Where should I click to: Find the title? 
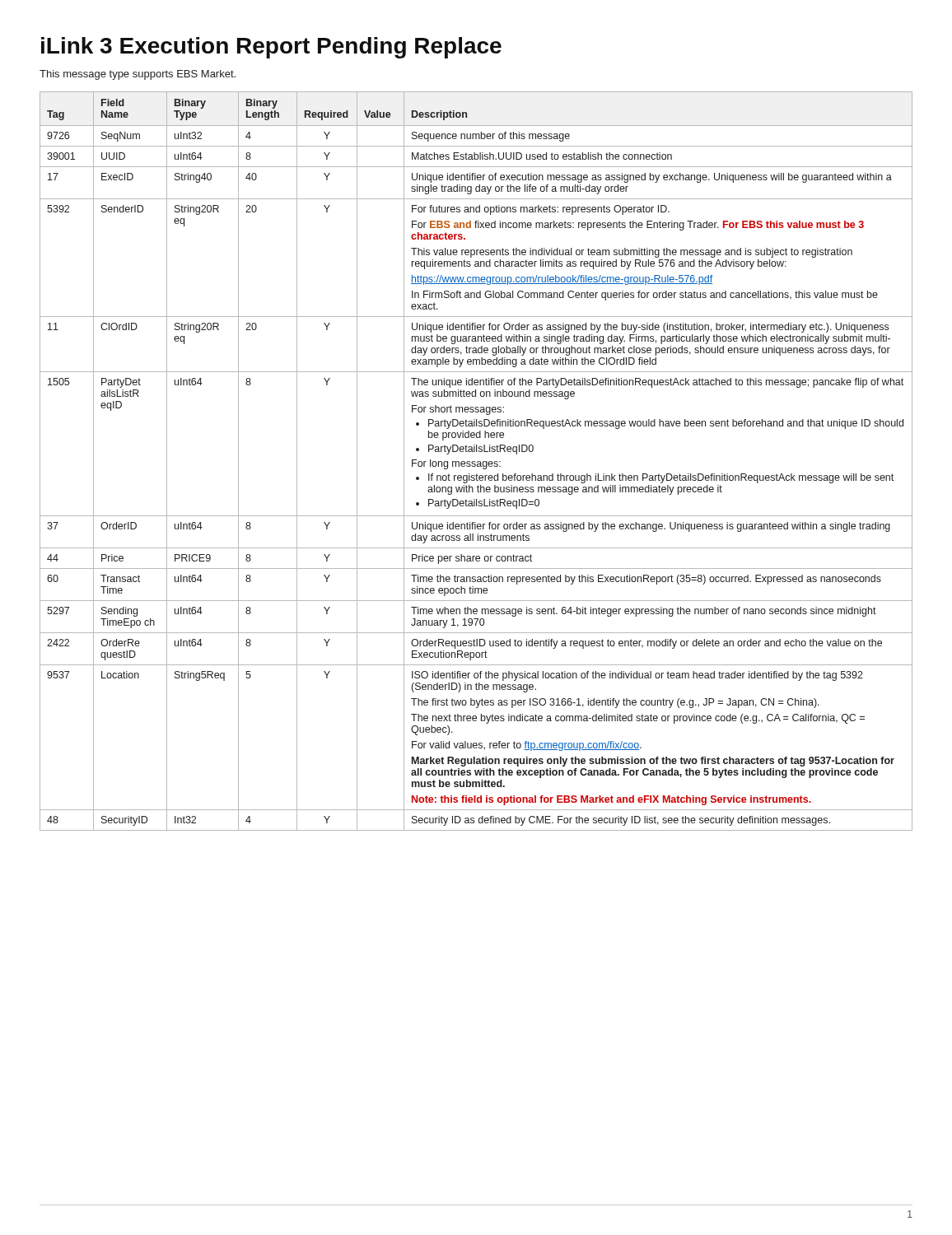click(271, 46)
